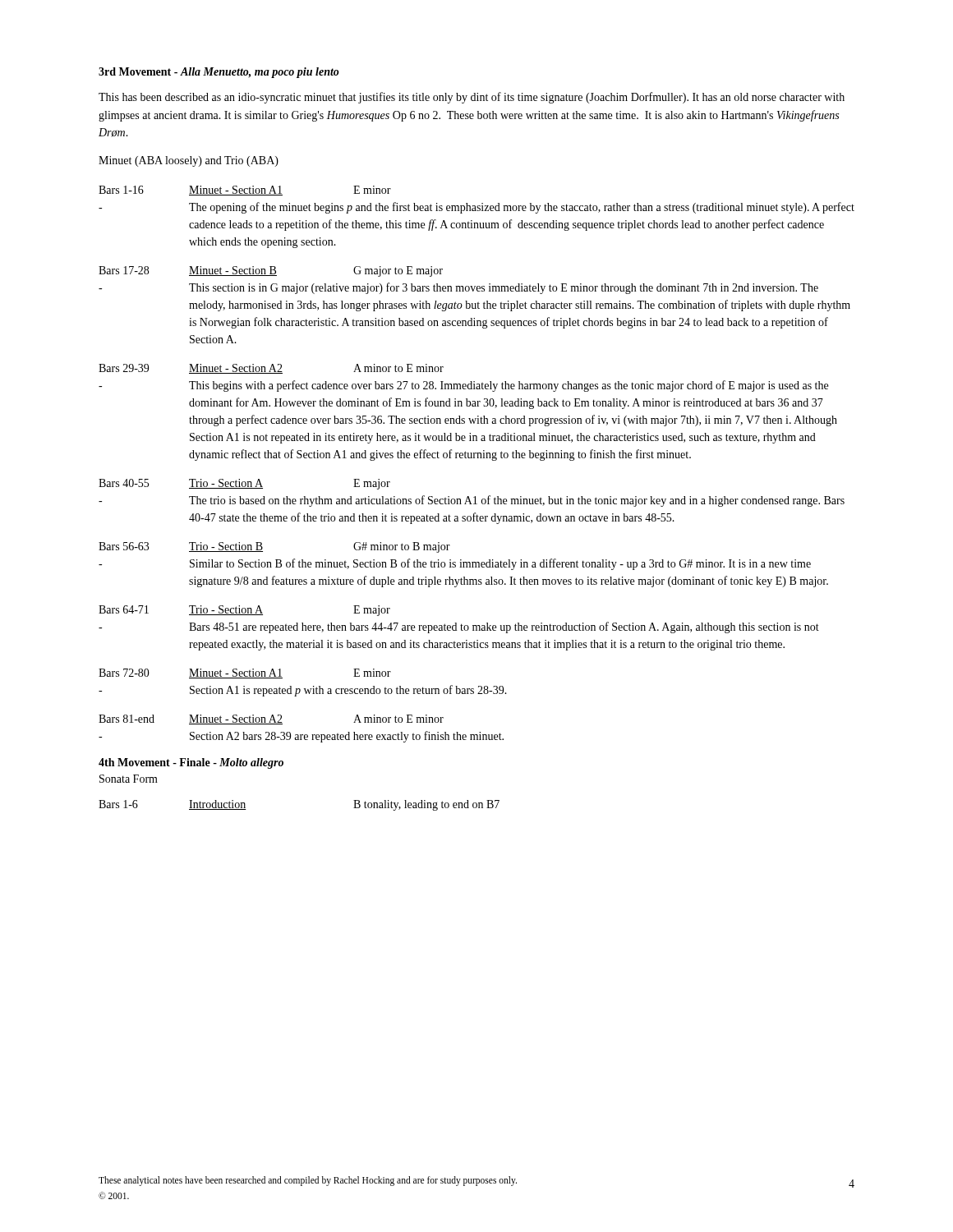Select the text starting "Bars 29-39 Minuet -"
Viewport: 953px width, 1232px height.
click(476, 411)
